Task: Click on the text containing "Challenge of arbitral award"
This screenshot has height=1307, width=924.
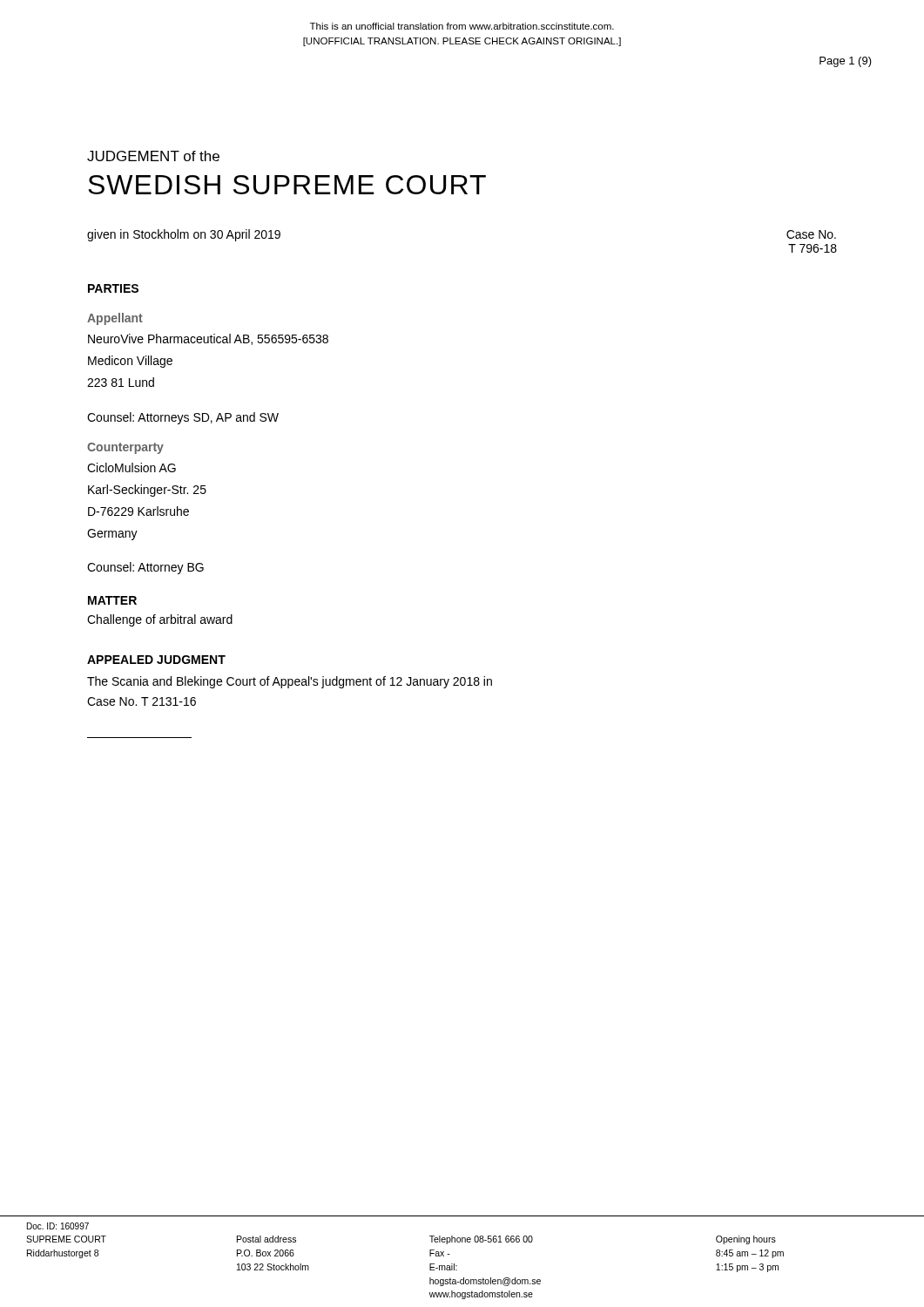Action: coord(160,620)
